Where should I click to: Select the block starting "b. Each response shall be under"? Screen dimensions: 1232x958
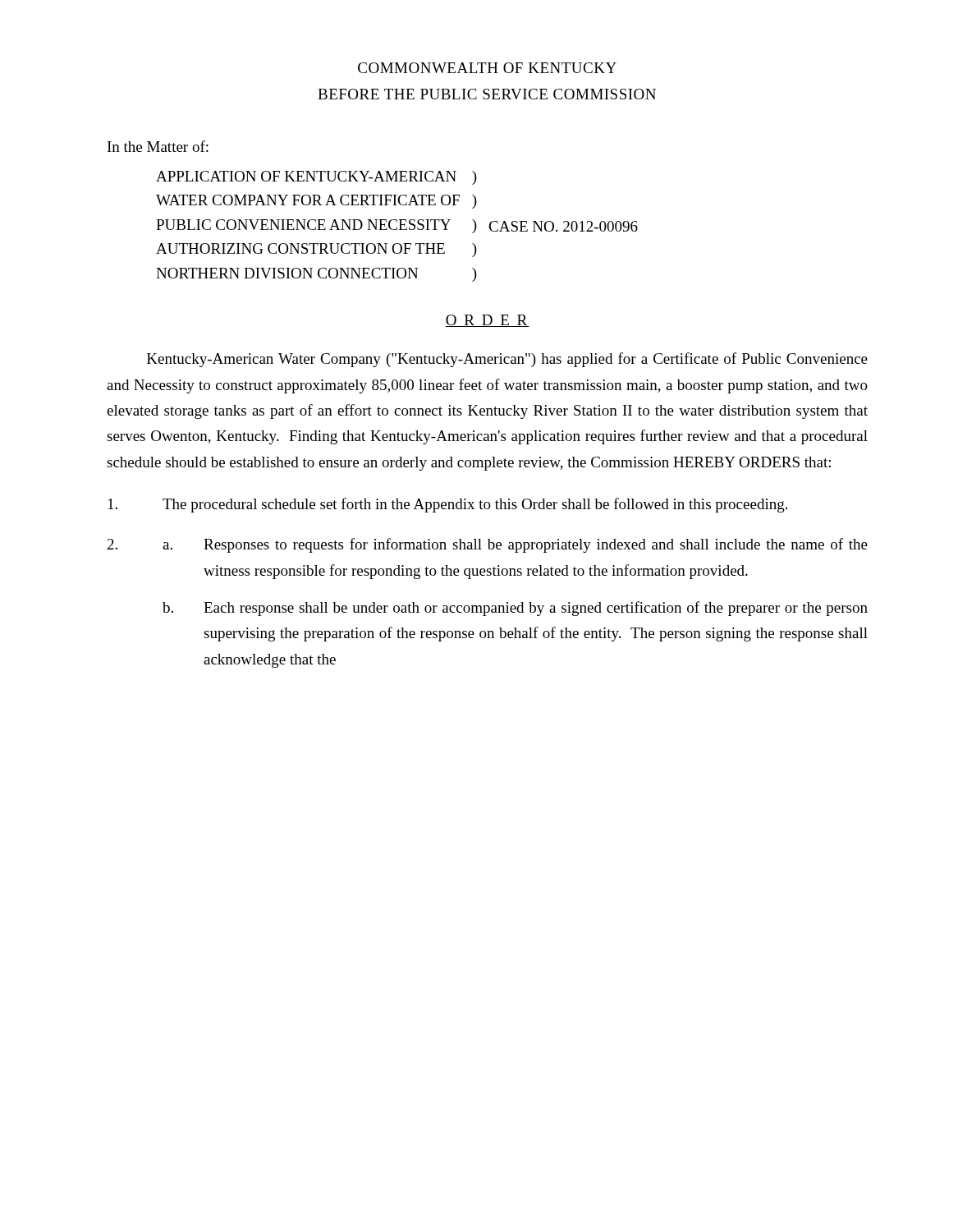click(515, 633)
